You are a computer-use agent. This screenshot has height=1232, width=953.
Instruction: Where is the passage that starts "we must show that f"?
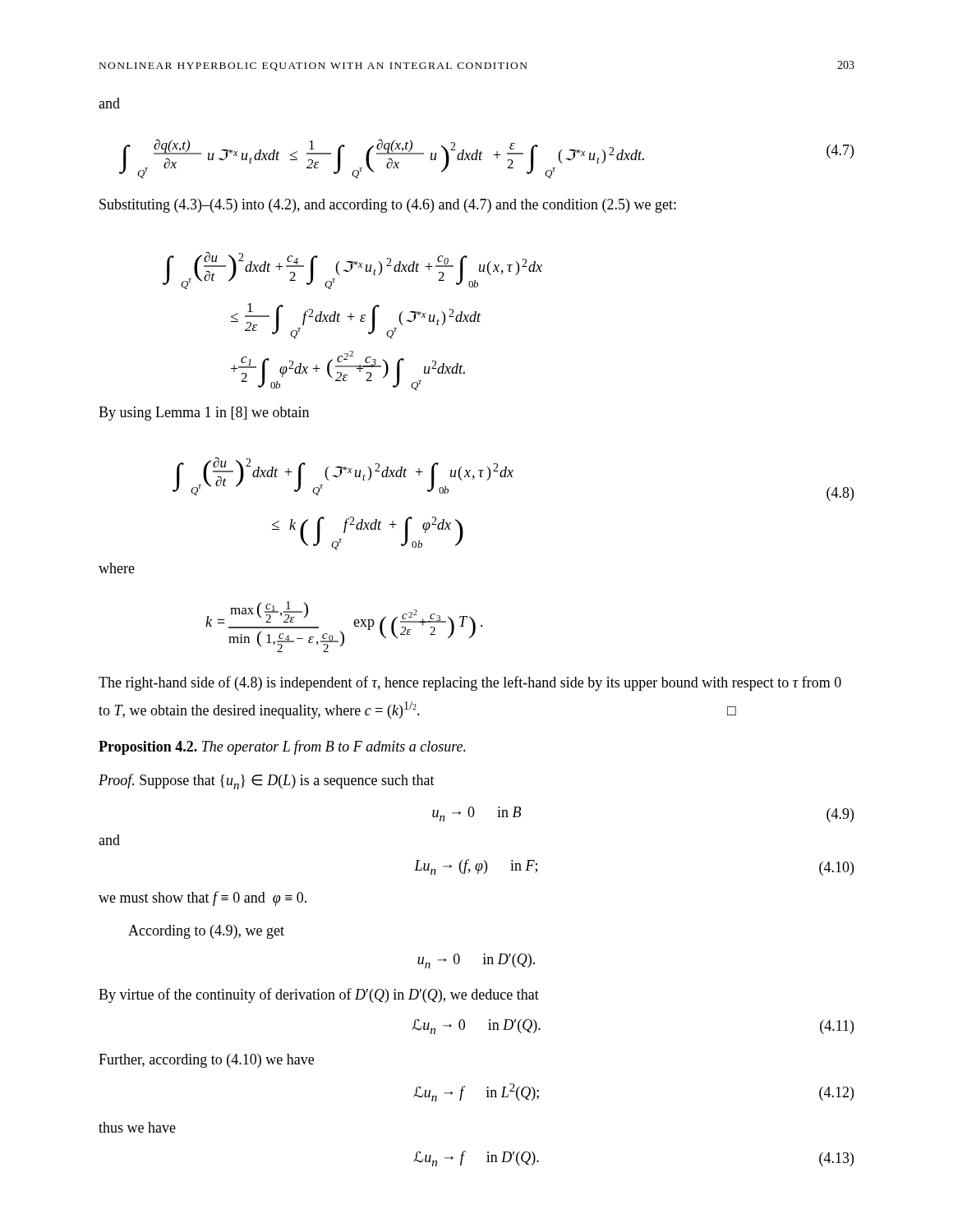tap(203, 898)
